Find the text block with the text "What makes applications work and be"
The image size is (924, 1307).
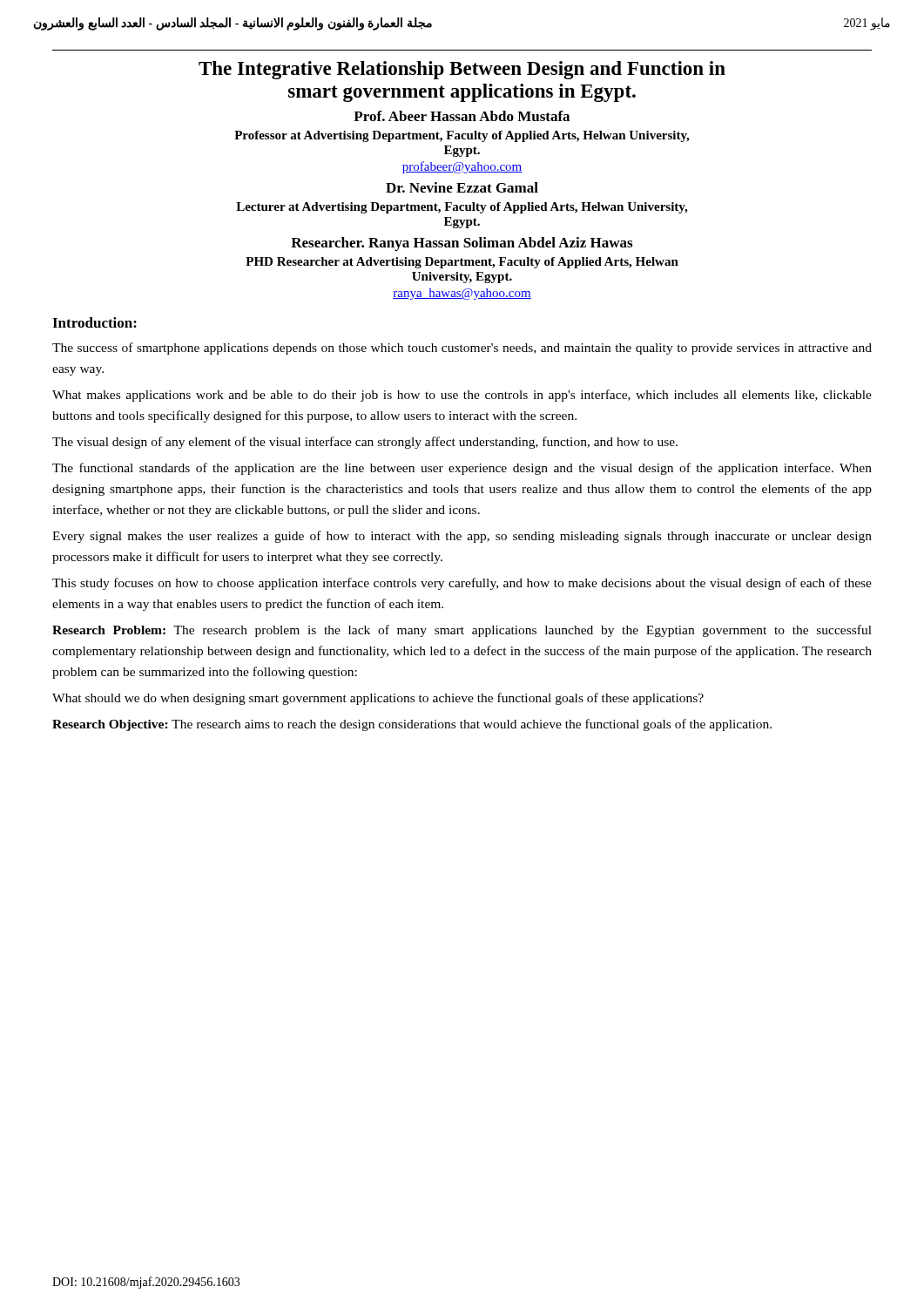click(x=462, y=405)
